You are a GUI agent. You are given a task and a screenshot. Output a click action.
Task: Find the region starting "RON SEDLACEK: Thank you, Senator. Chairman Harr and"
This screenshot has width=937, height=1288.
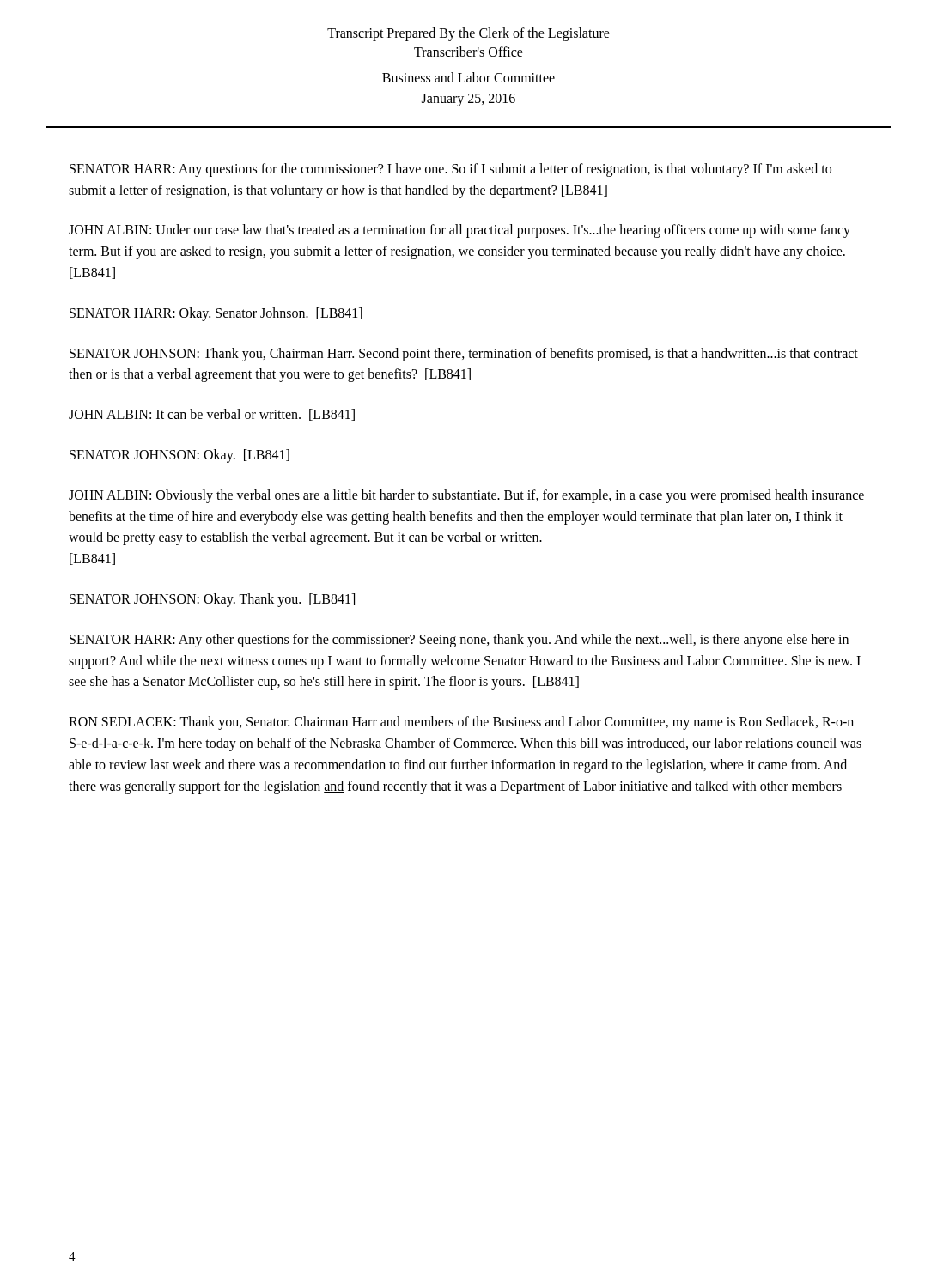pyautogui.click(x=465, y=754)
